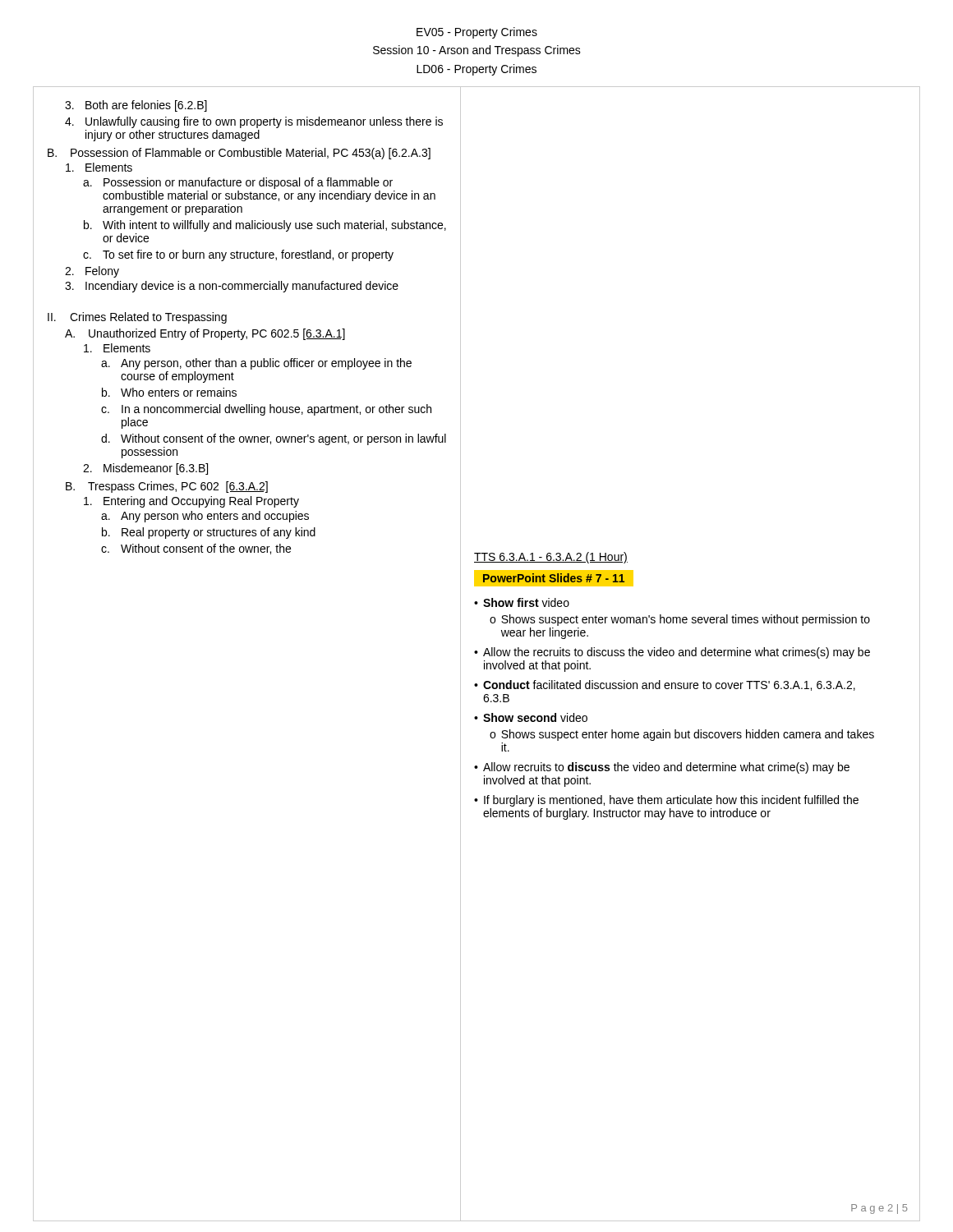Find the block on this page that starts "a. Any person, other than"
Viewport: 953px width, 1232px height.
(x=274, y=370)
